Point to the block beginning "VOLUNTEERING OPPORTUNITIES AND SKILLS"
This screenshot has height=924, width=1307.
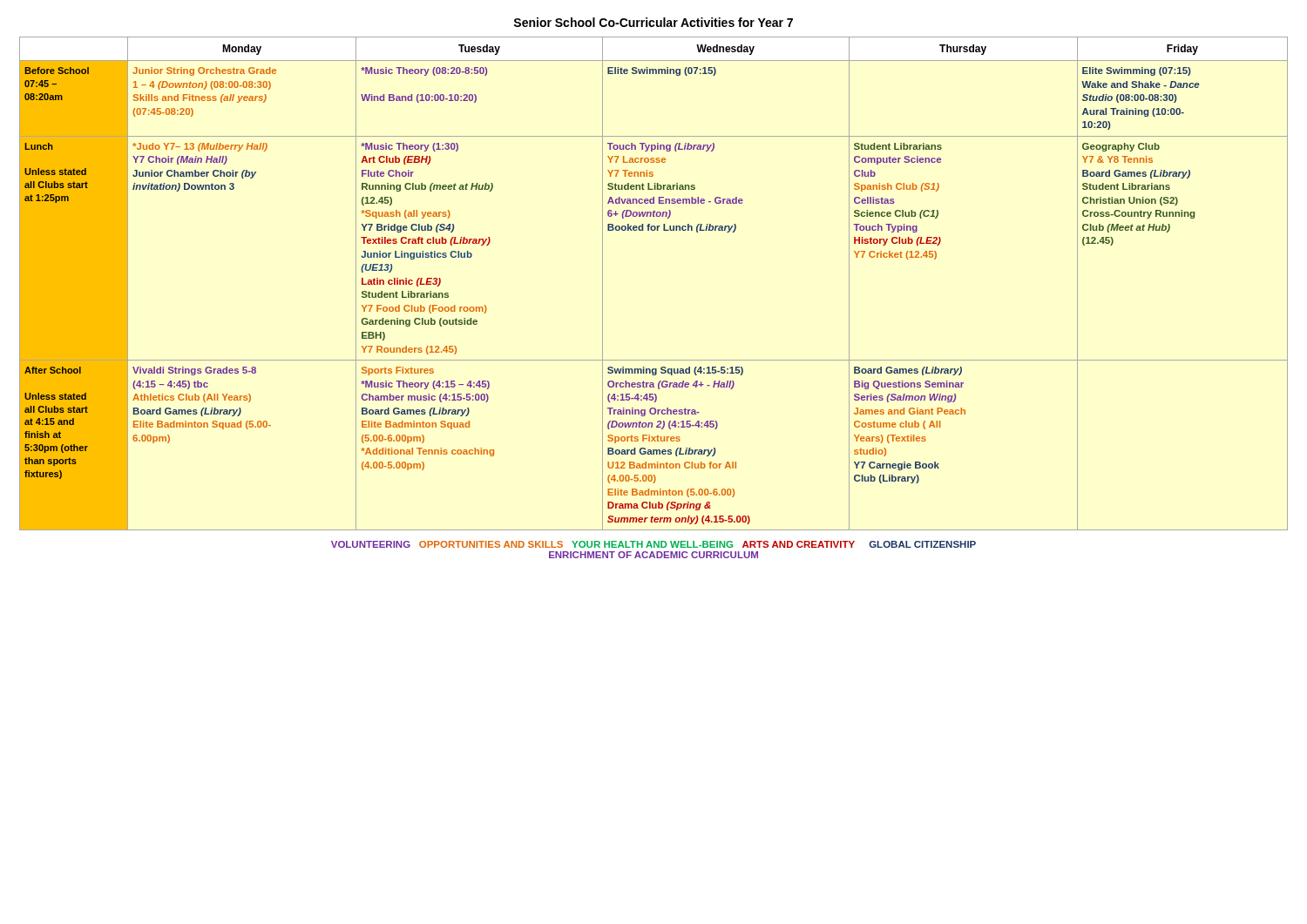[x=654, y=550]
